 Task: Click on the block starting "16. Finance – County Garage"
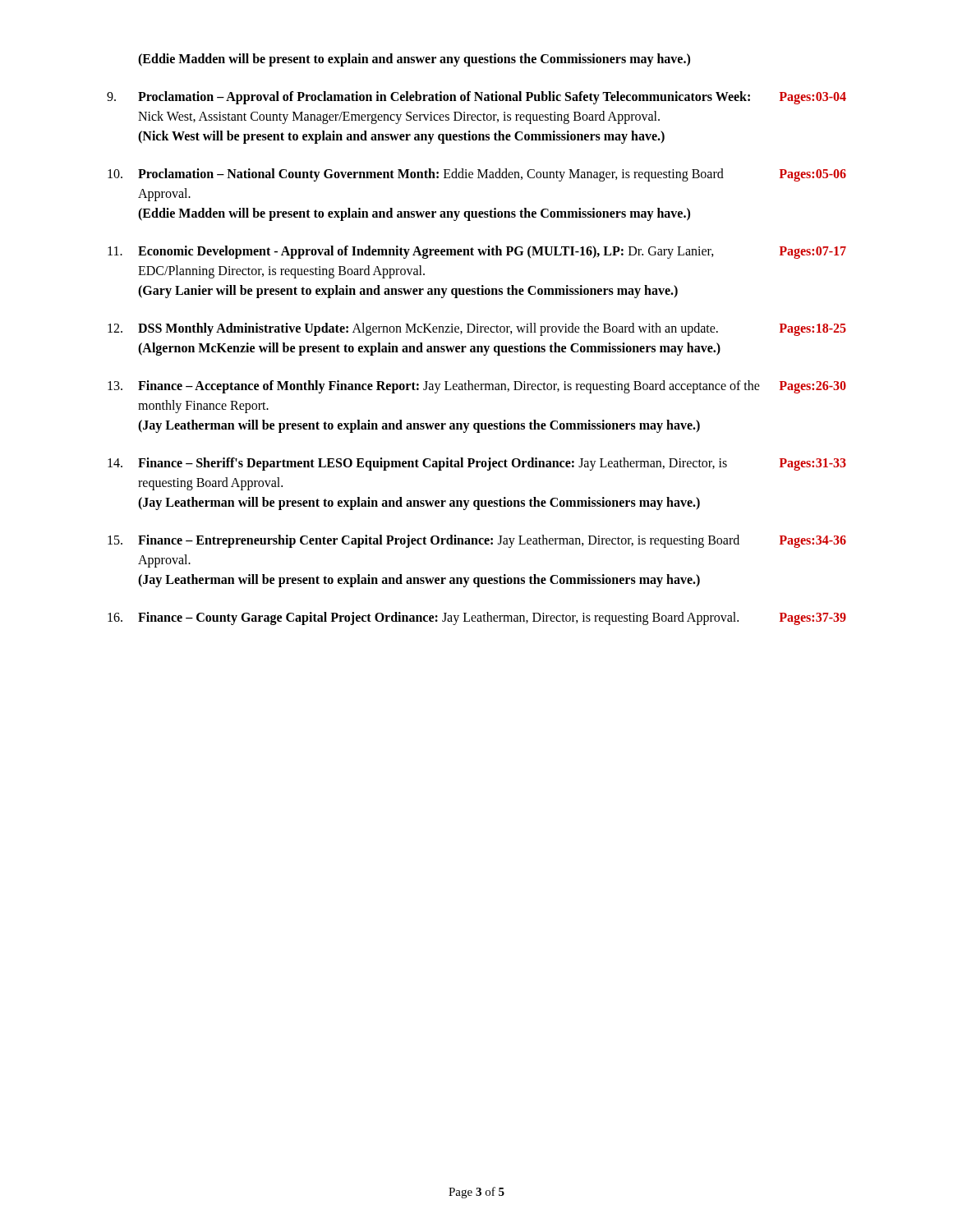pyautogui.click(x=476, y=618)
